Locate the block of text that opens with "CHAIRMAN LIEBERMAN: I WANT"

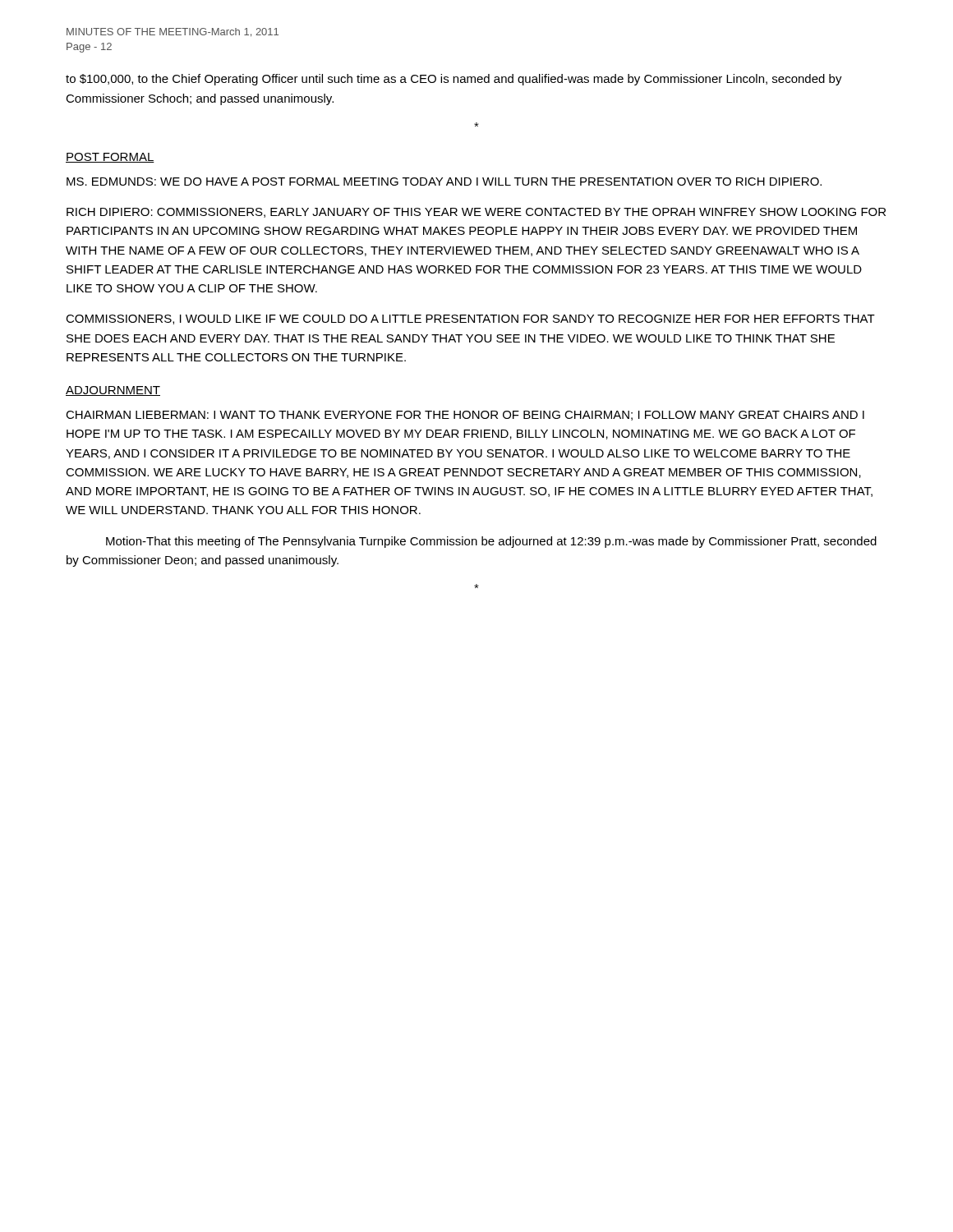(x=470, y=462)
